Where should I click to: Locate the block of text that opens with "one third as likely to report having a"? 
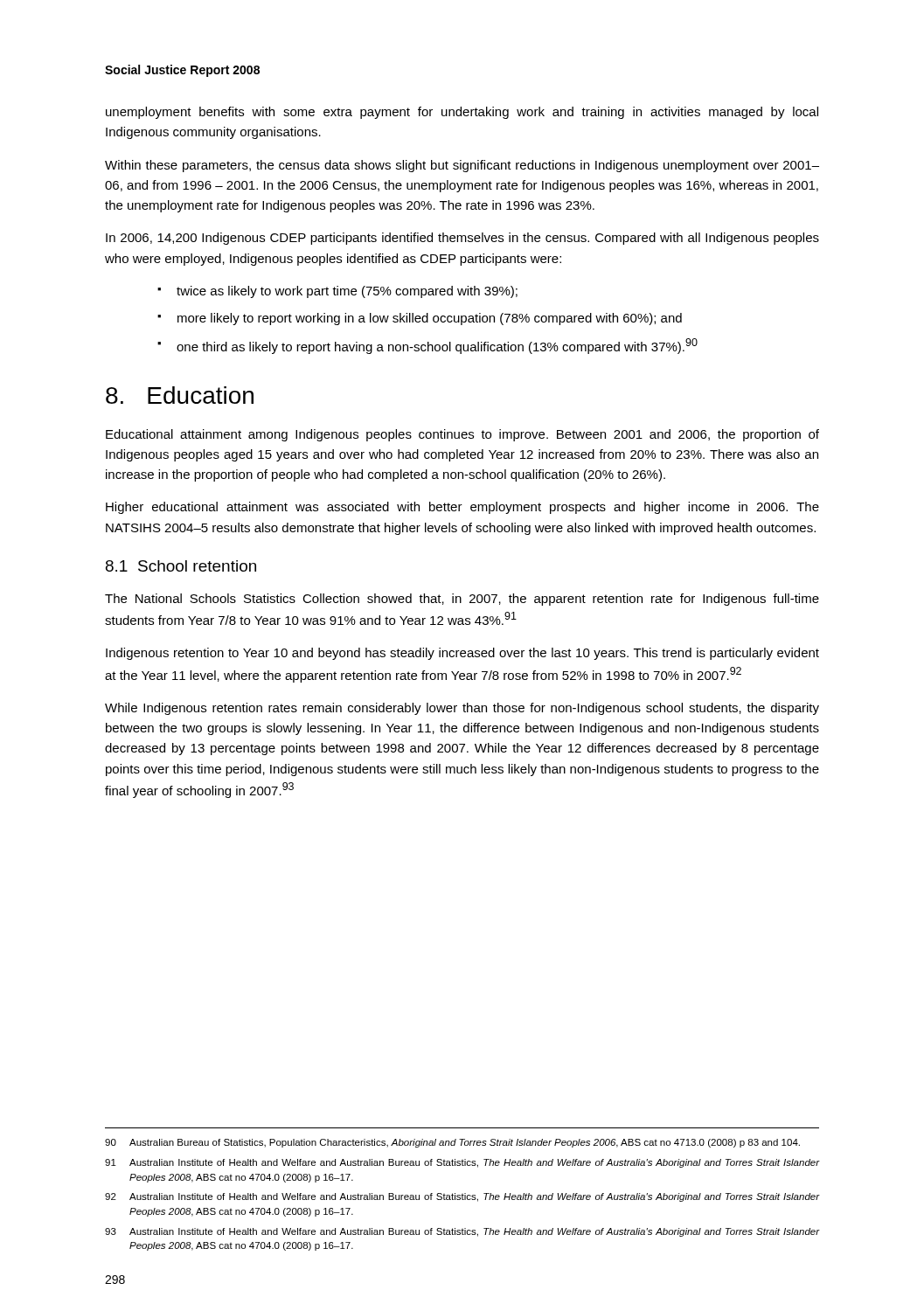point(488,346)
